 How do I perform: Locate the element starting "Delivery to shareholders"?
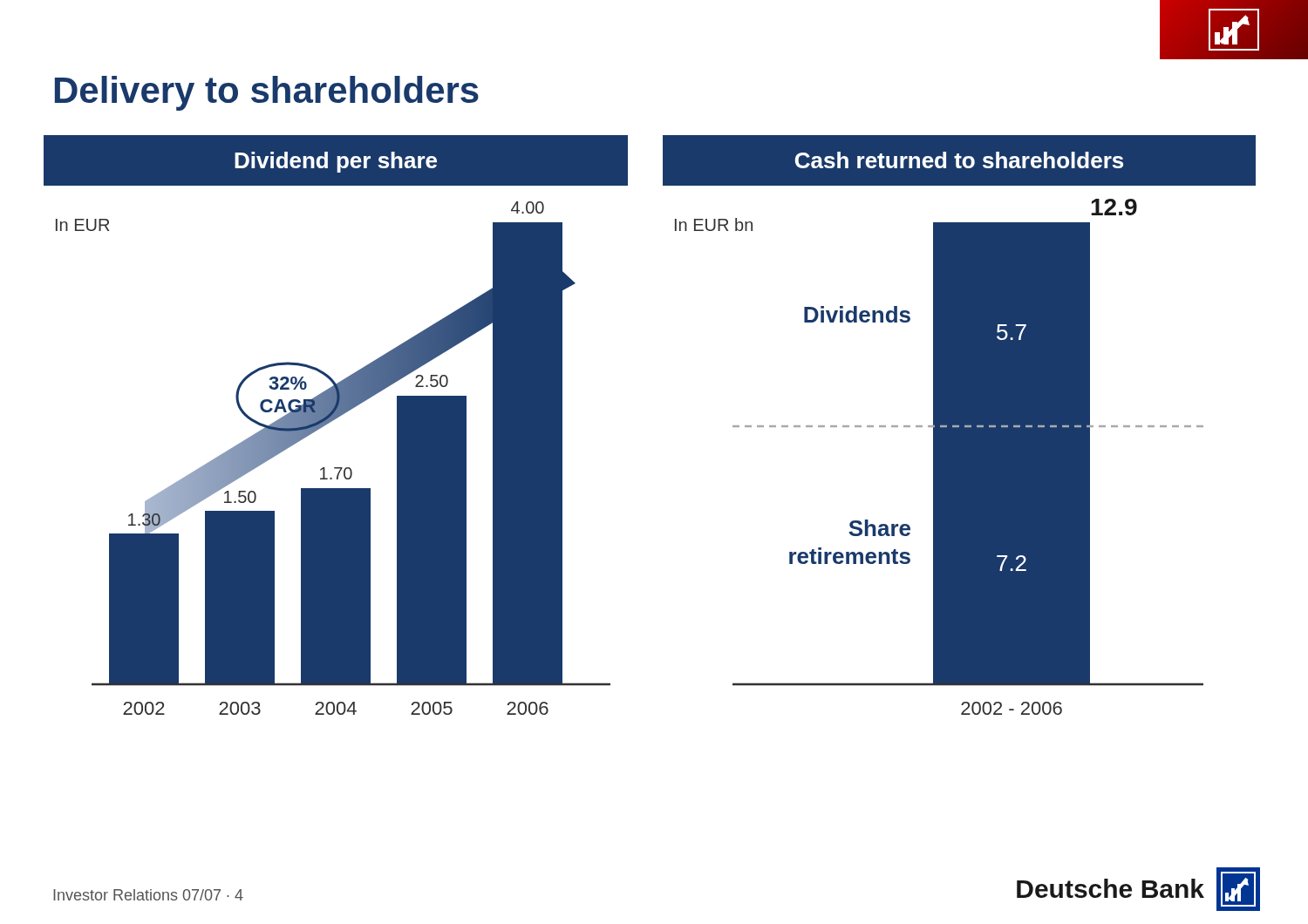266,90
